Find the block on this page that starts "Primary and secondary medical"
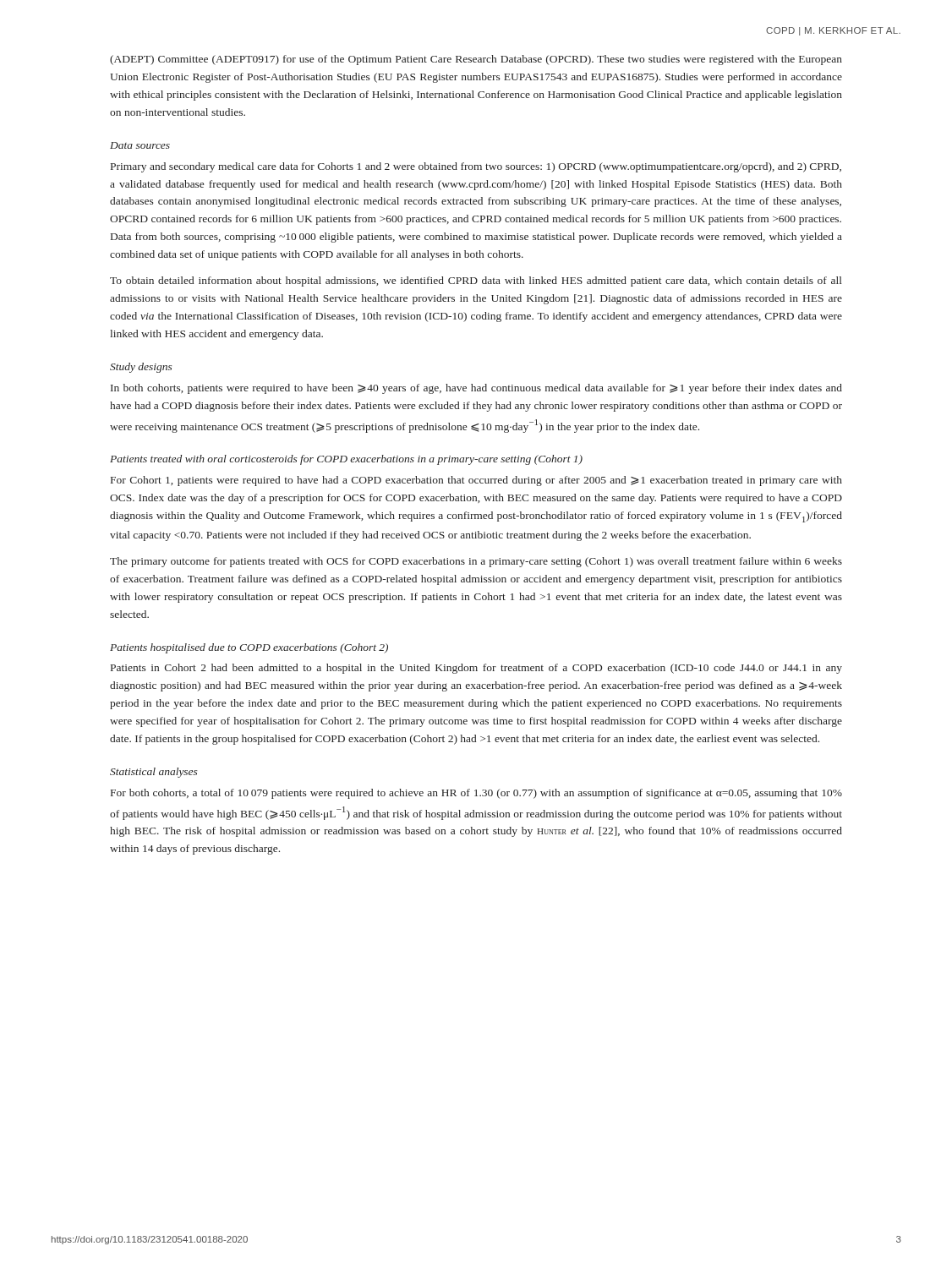Screen dimensions: 1268x952 [x=476, y=210]
